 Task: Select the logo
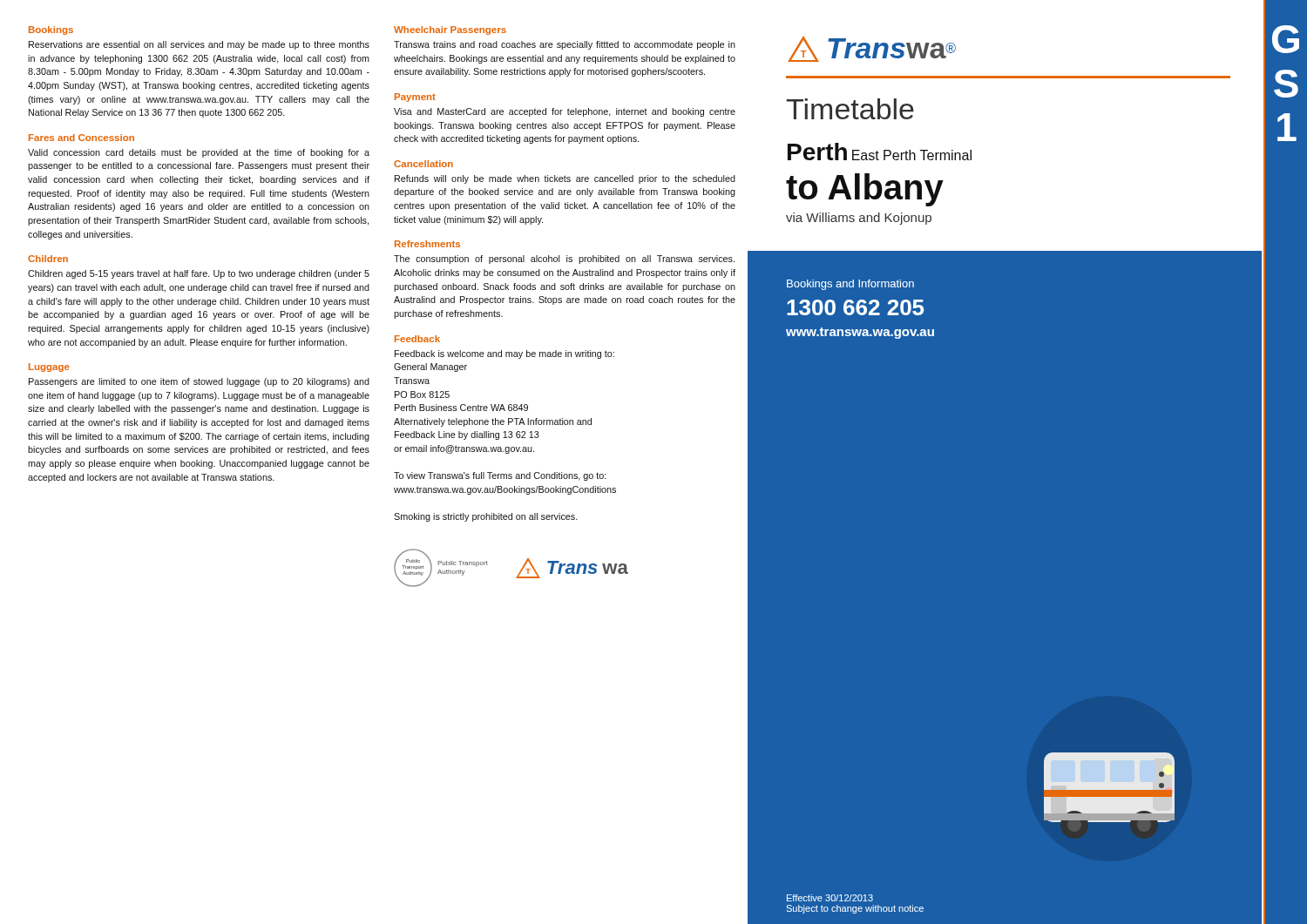[1008, 48]
